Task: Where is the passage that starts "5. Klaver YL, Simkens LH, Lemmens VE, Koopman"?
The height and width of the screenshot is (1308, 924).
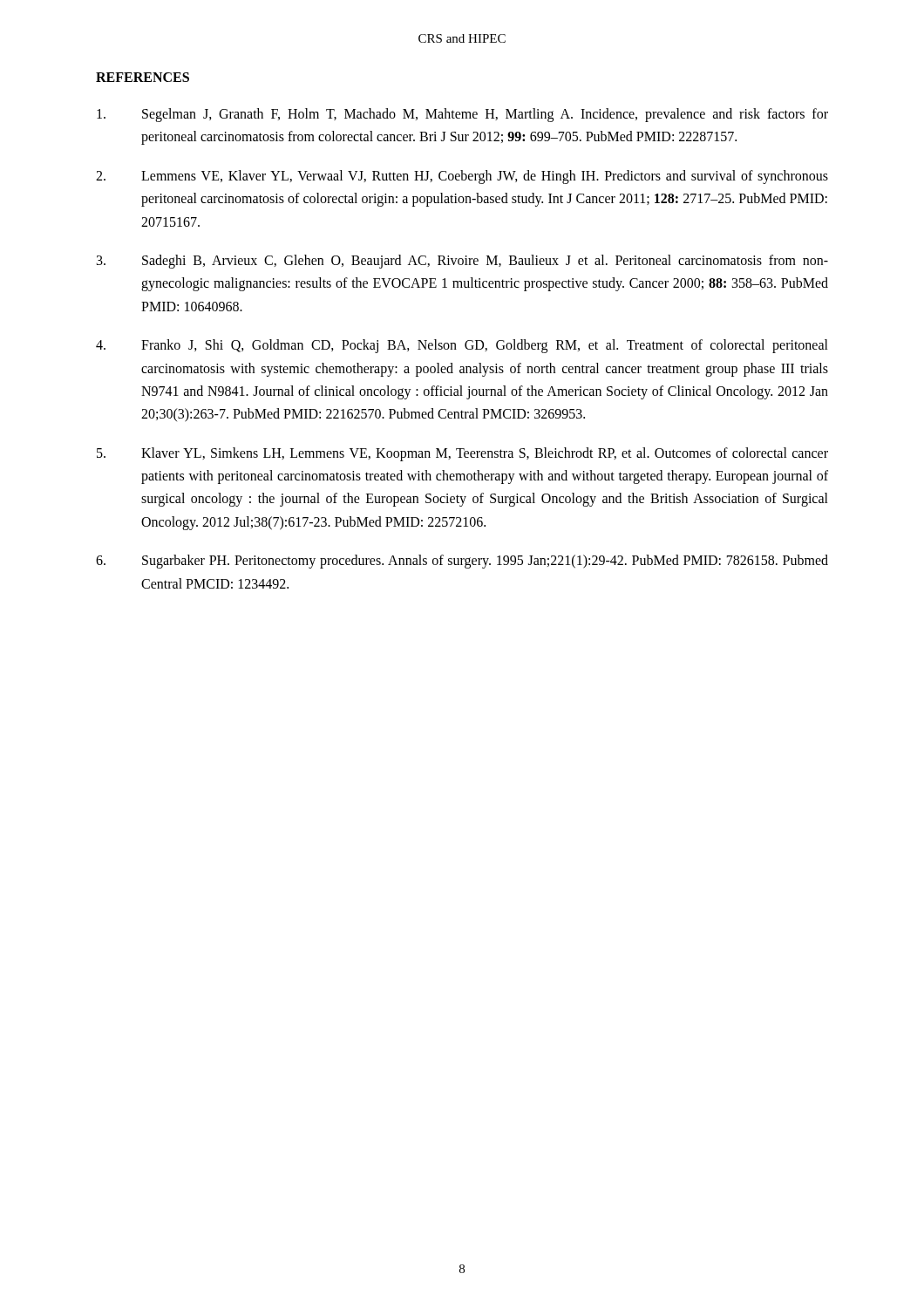Action: click(462, 488)
